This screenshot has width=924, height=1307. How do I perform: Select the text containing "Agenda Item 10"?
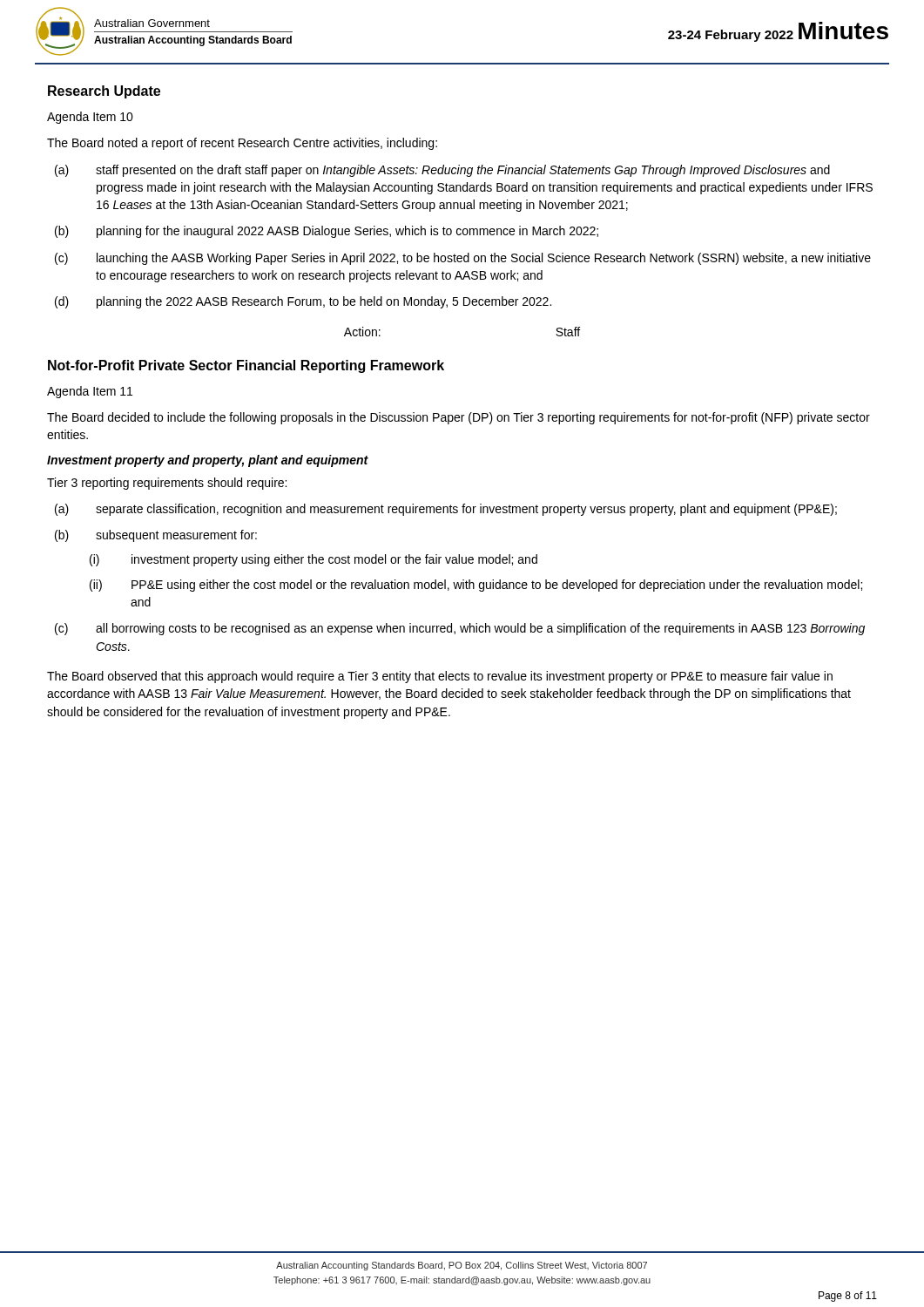[x=90, y=117]
